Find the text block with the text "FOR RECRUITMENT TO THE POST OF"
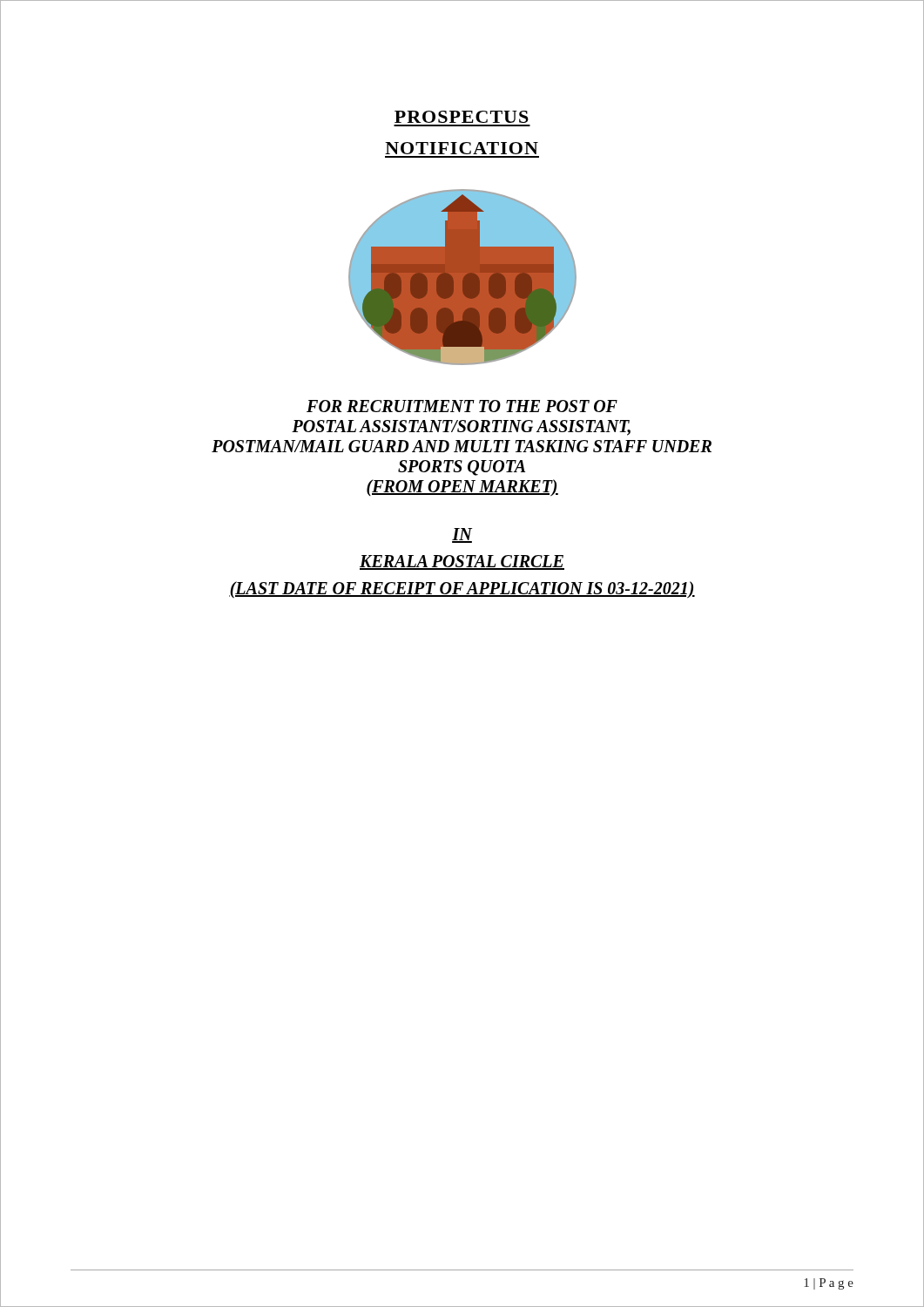Viewport: 924px width, 1307px height. [462, 447]
